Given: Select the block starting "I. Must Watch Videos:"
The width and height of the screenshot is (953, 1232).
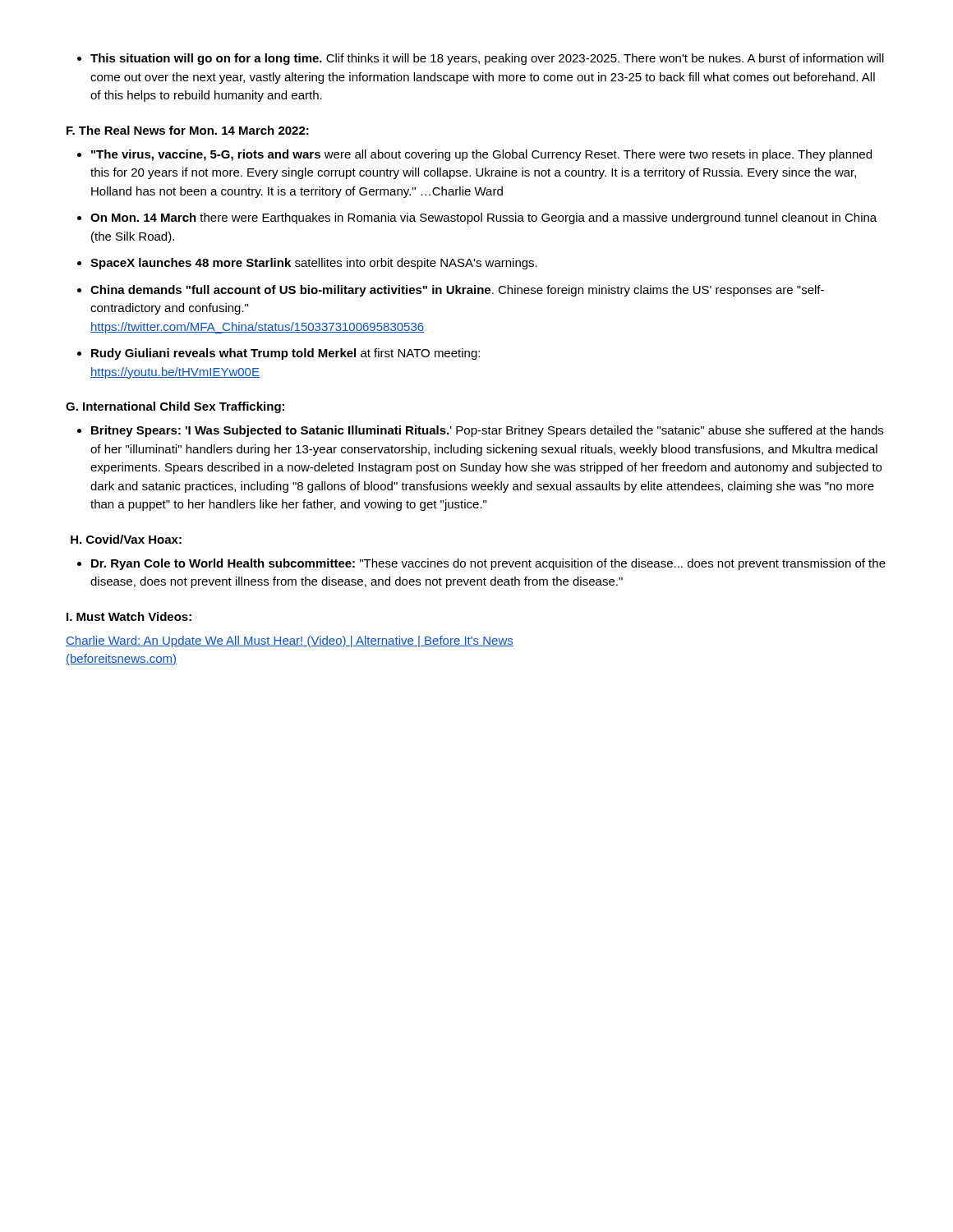Looking at the screenshot, I should click(x=129, y=616).
